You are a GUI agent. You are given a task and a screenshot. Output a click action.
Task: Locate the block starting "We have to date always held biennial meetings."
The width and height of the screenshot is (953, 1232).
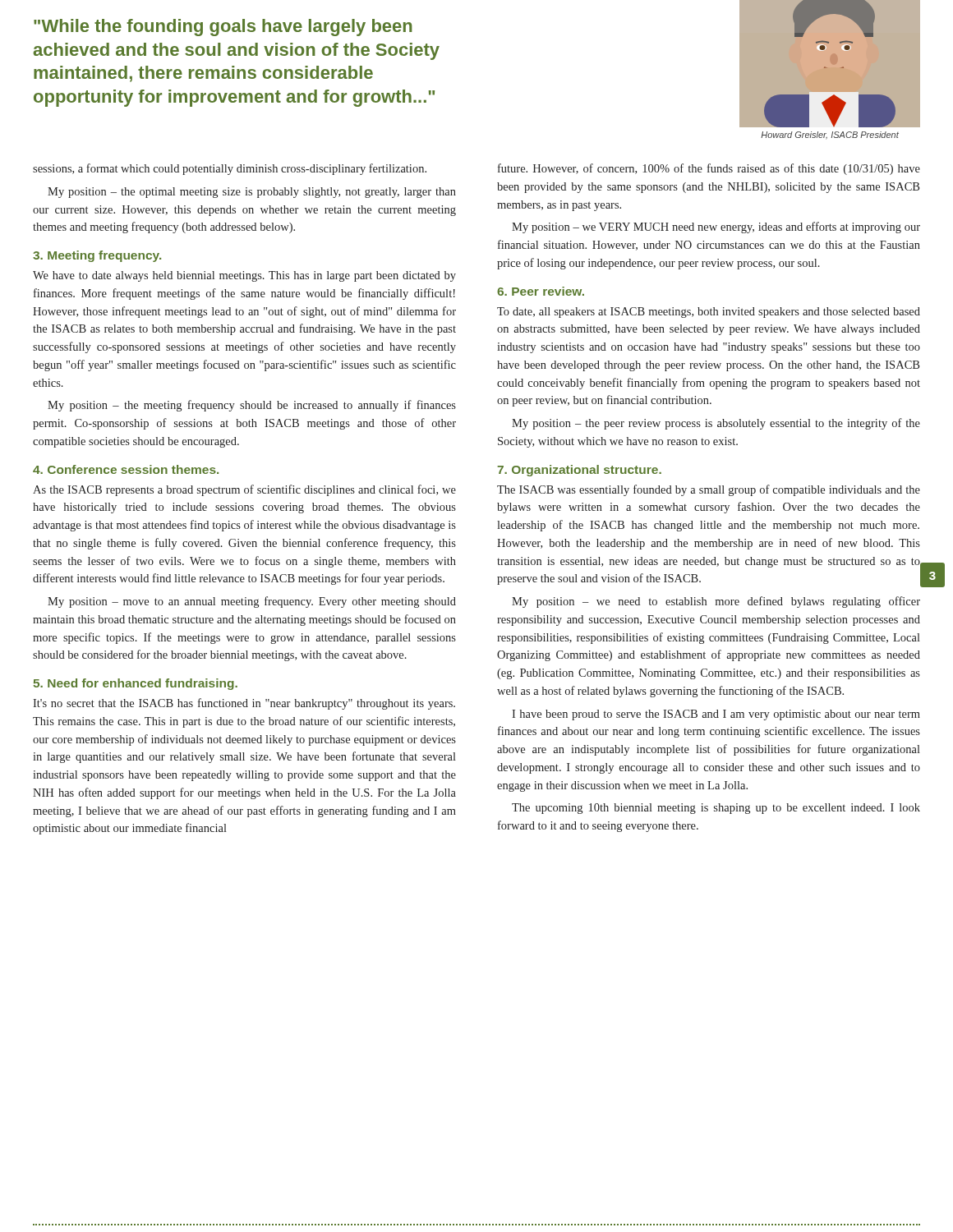pos(244,359)
